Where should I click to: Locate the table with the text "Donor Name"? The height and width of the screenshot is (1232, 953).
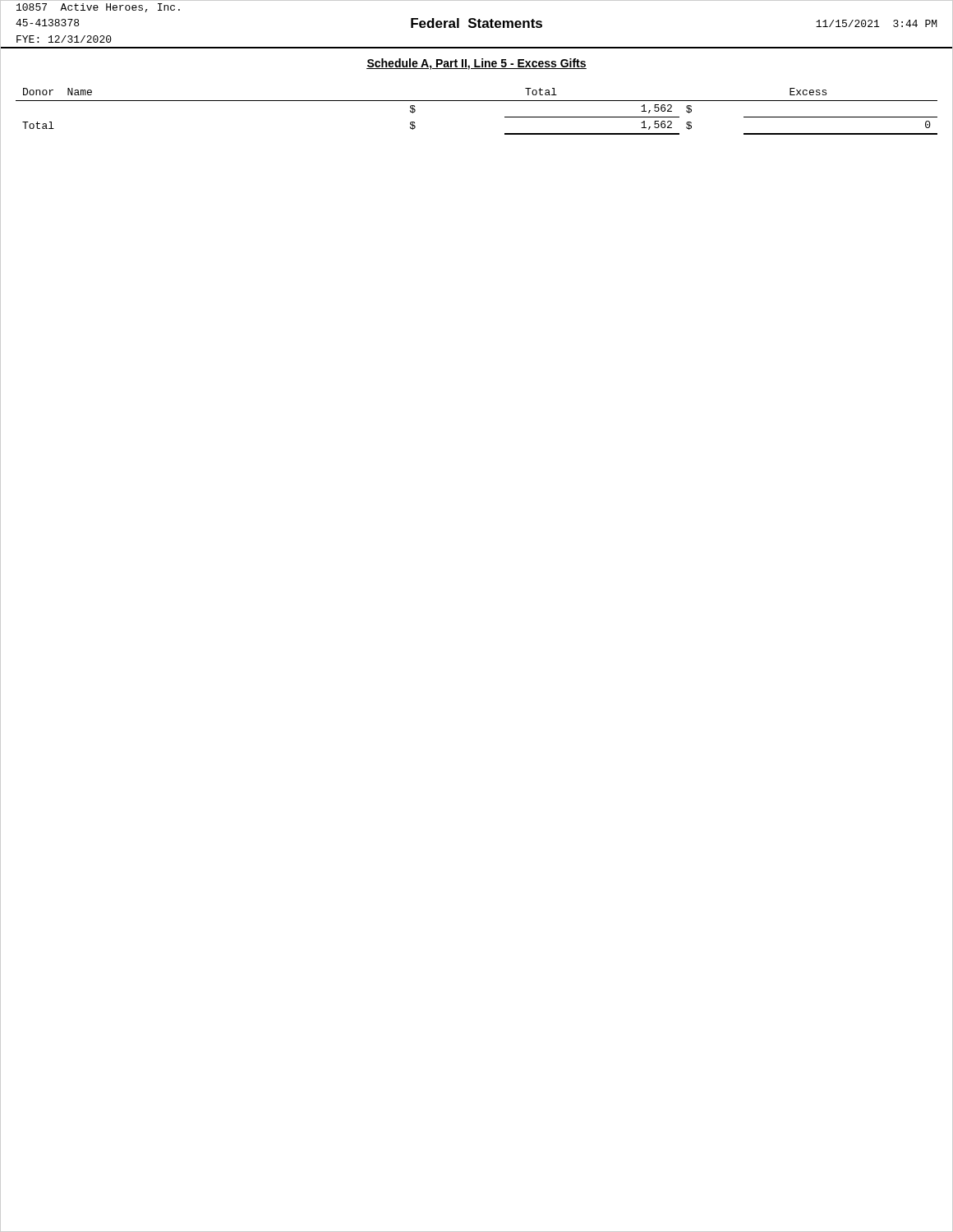click(476, 110)
